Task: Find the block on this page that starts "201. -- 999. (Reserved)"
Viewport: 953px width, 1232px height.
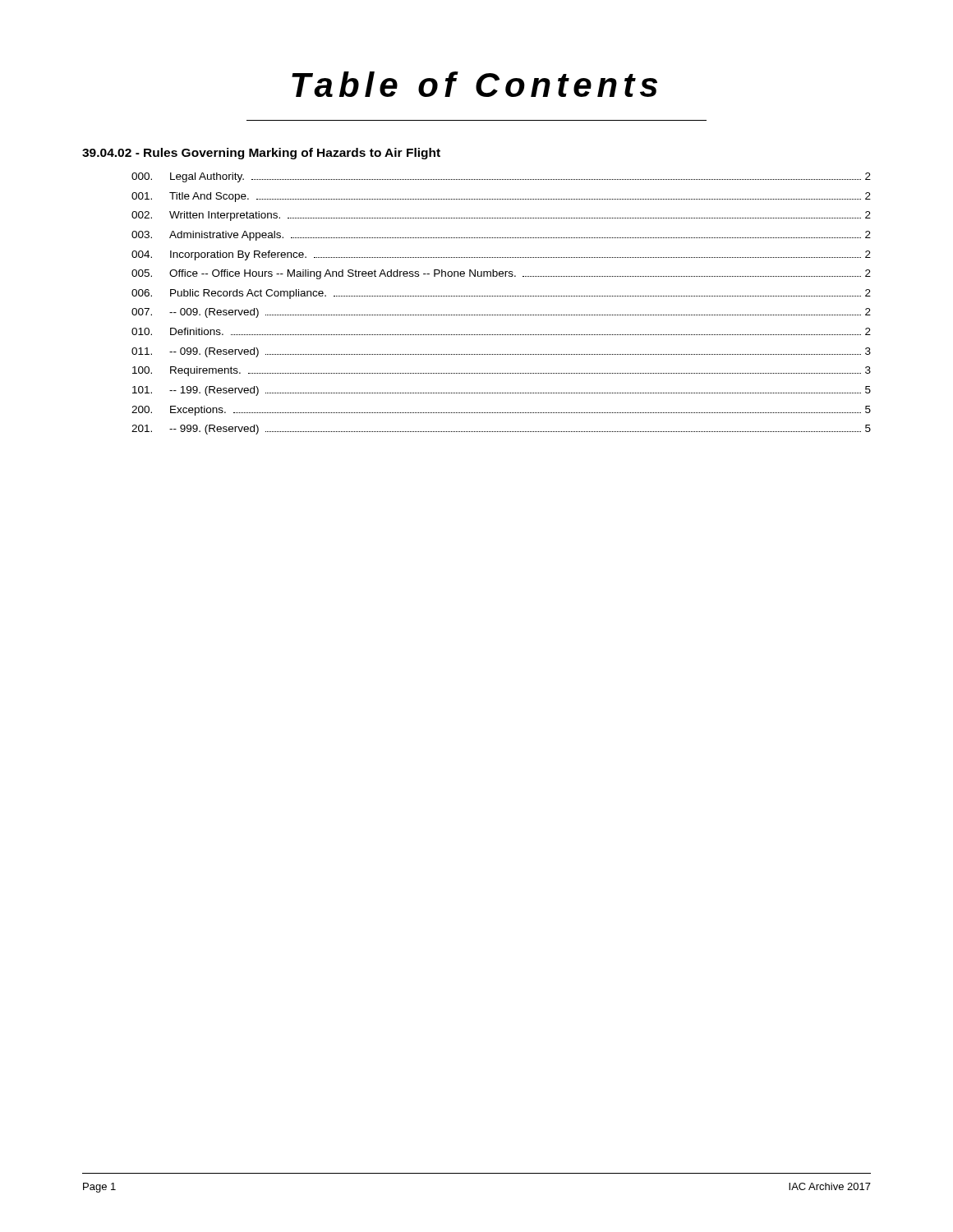Action: click(x=501, y=429)
